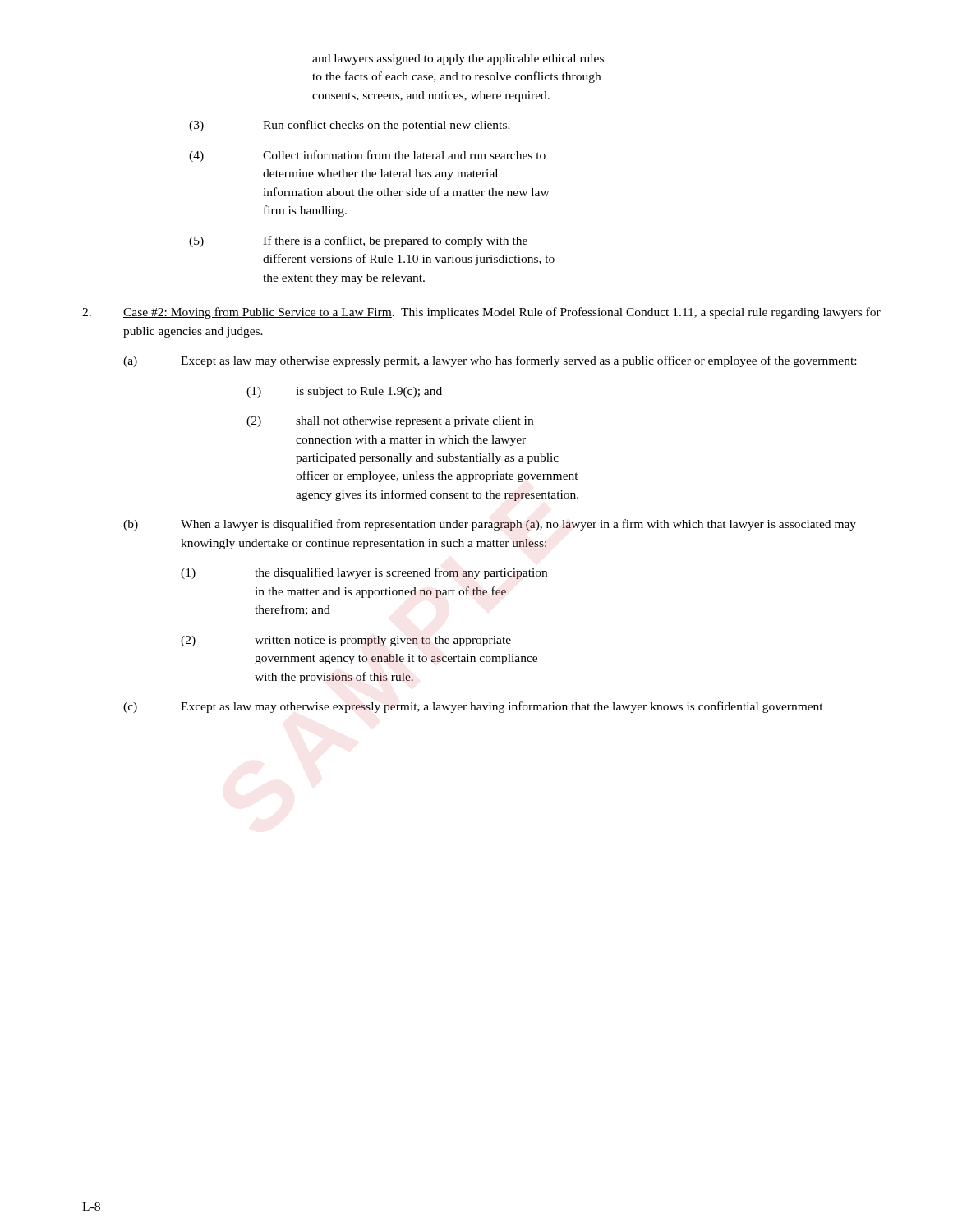Click the passage that begins "(b) When a lawyer is disqualified from representation"
Screen dimensions: 1232x953
[485, 534]
